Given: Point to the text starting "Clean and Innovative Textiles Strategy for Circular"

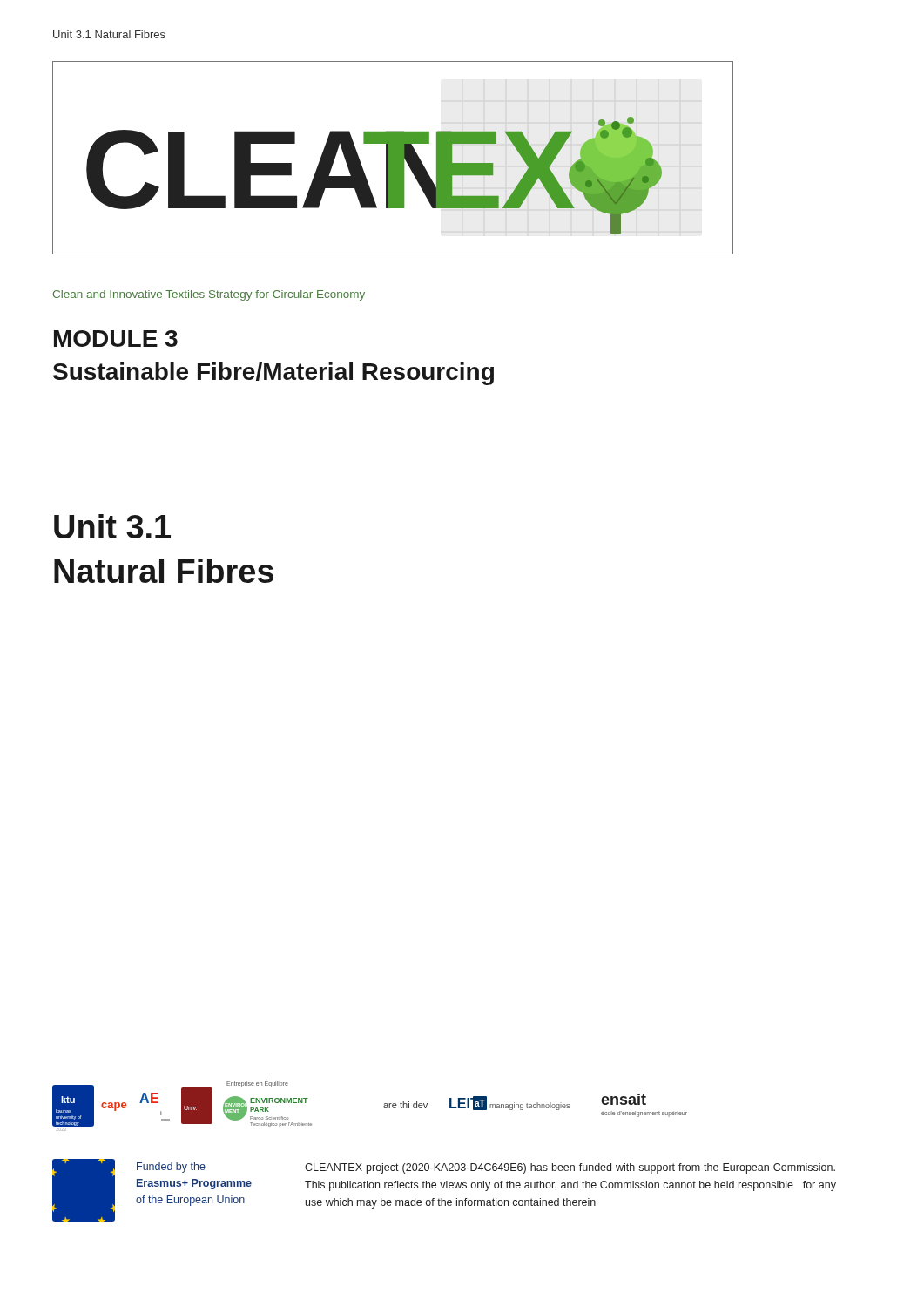Looking at the screenshot, I should click(209, 294).
